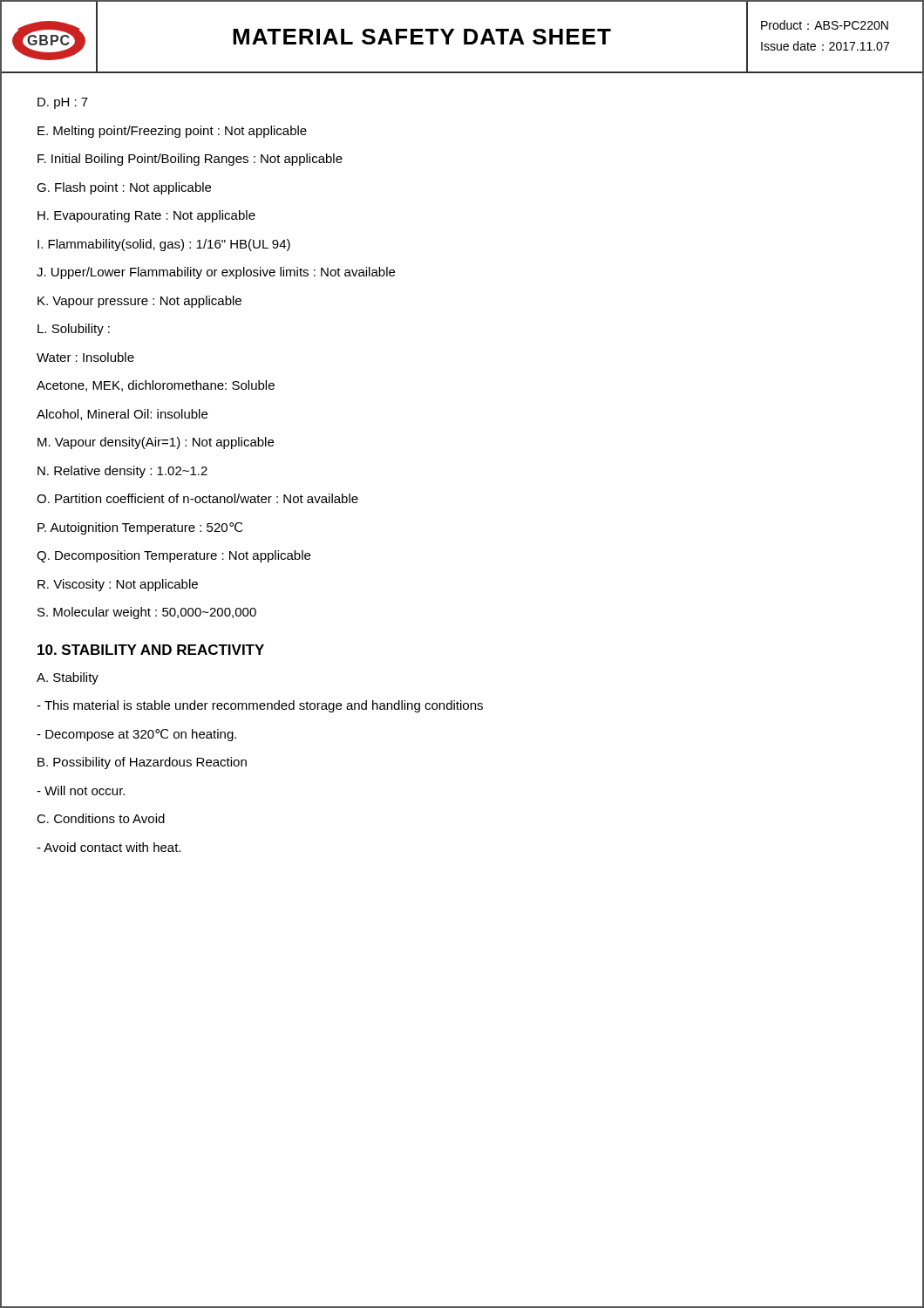The image size is (924, 1308).
Task: Find the text block starting "K. Vapour pressure : Not"
Action: pos(139,300)
